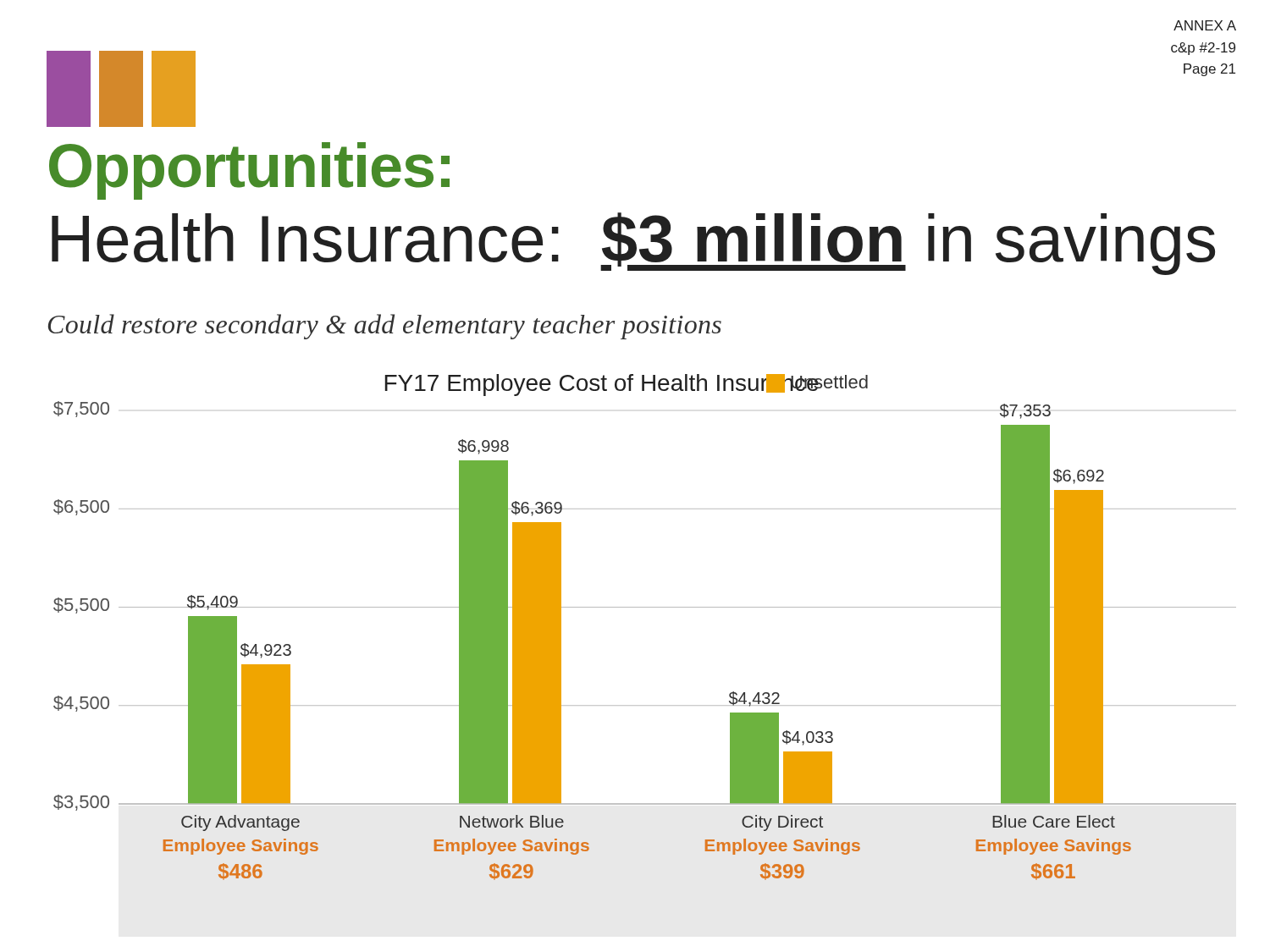Find the text block containing "Could restore secondary &"
Image resolution: width=1270 pixels, height=952 pixels.
(384, 324)
